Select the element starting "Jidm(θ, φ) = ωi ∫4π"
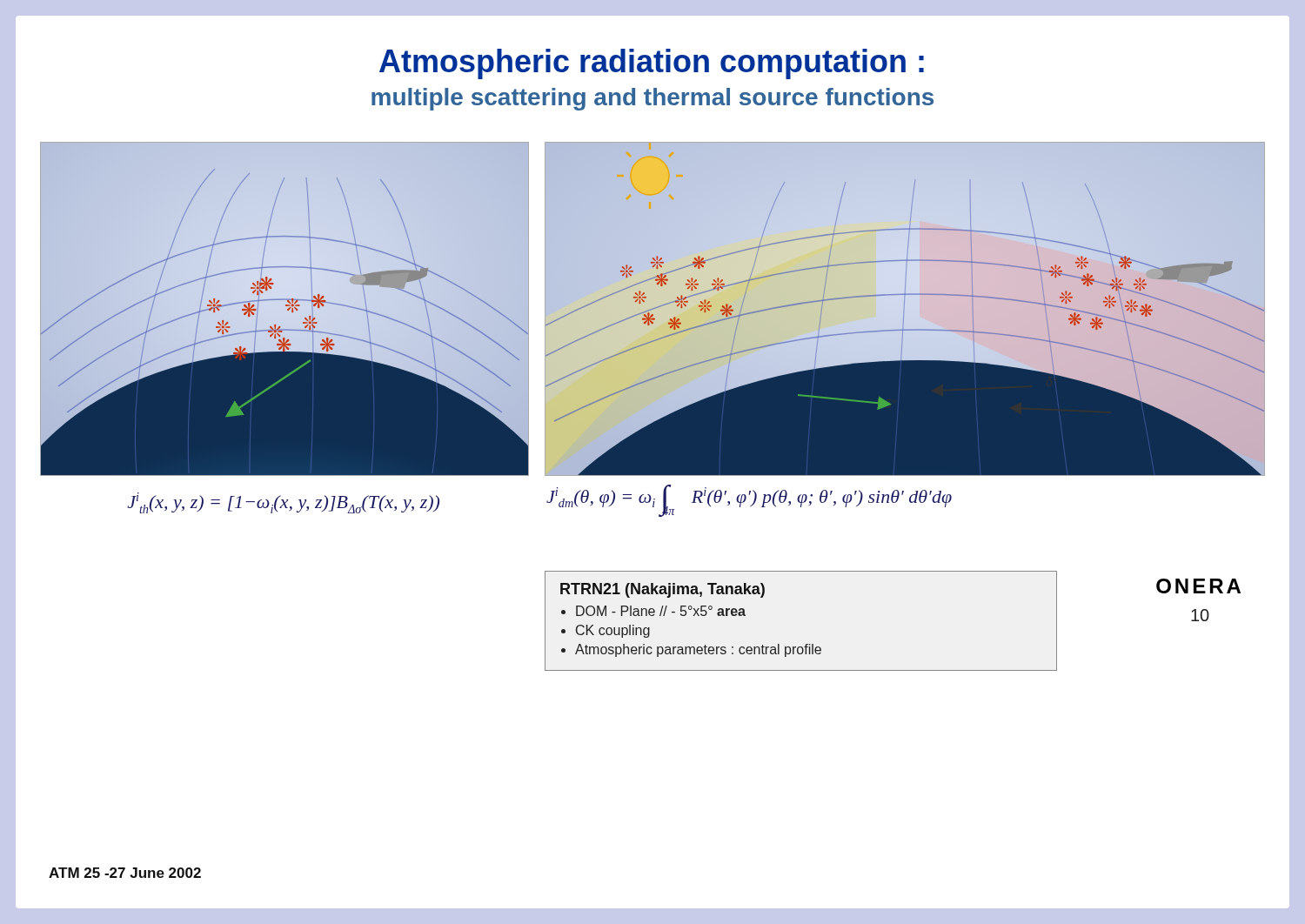The width and height of the screenshot is (1305, 924). click(749, 499)
